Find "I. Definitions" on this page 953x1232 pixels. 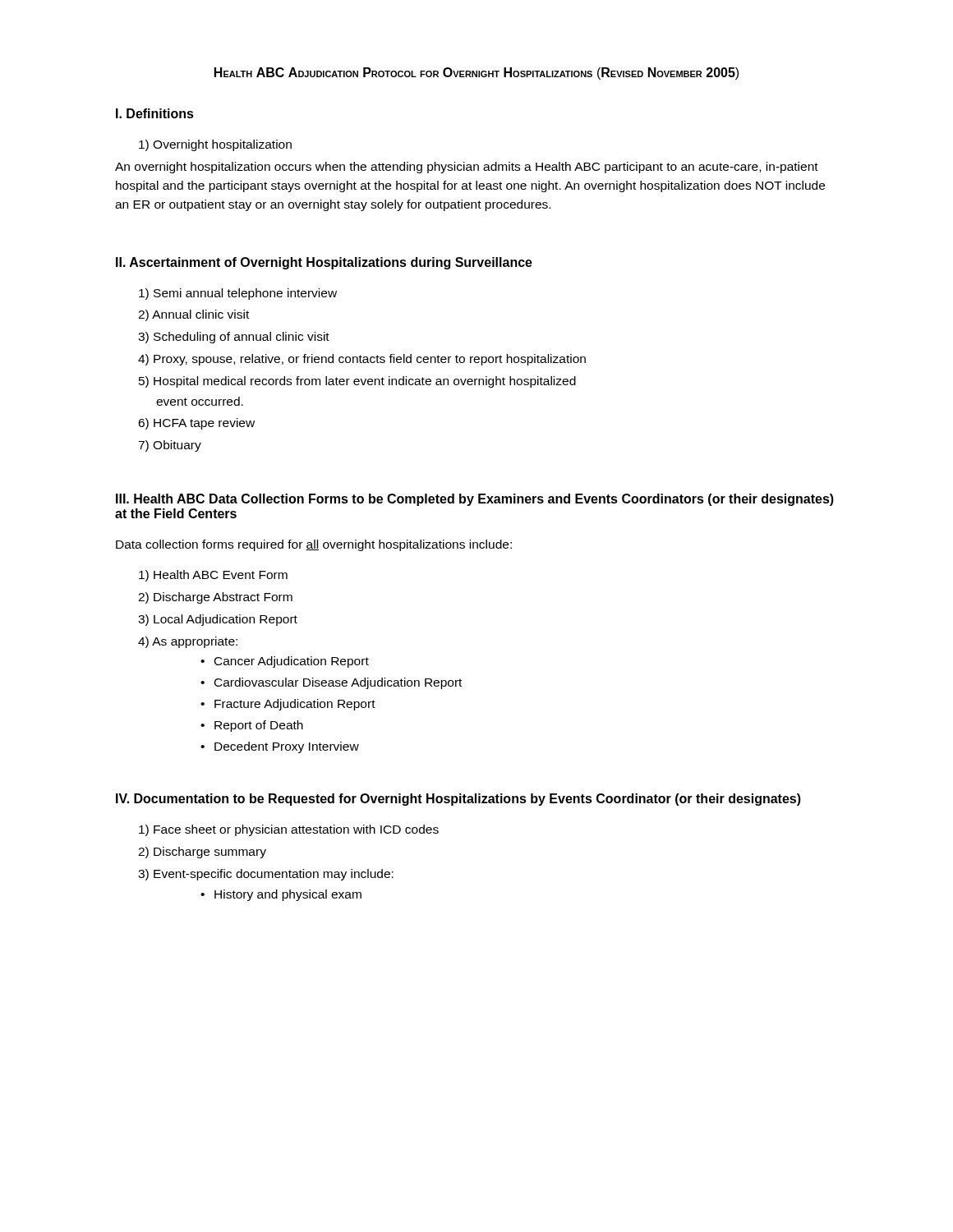(x=154, y=114)
